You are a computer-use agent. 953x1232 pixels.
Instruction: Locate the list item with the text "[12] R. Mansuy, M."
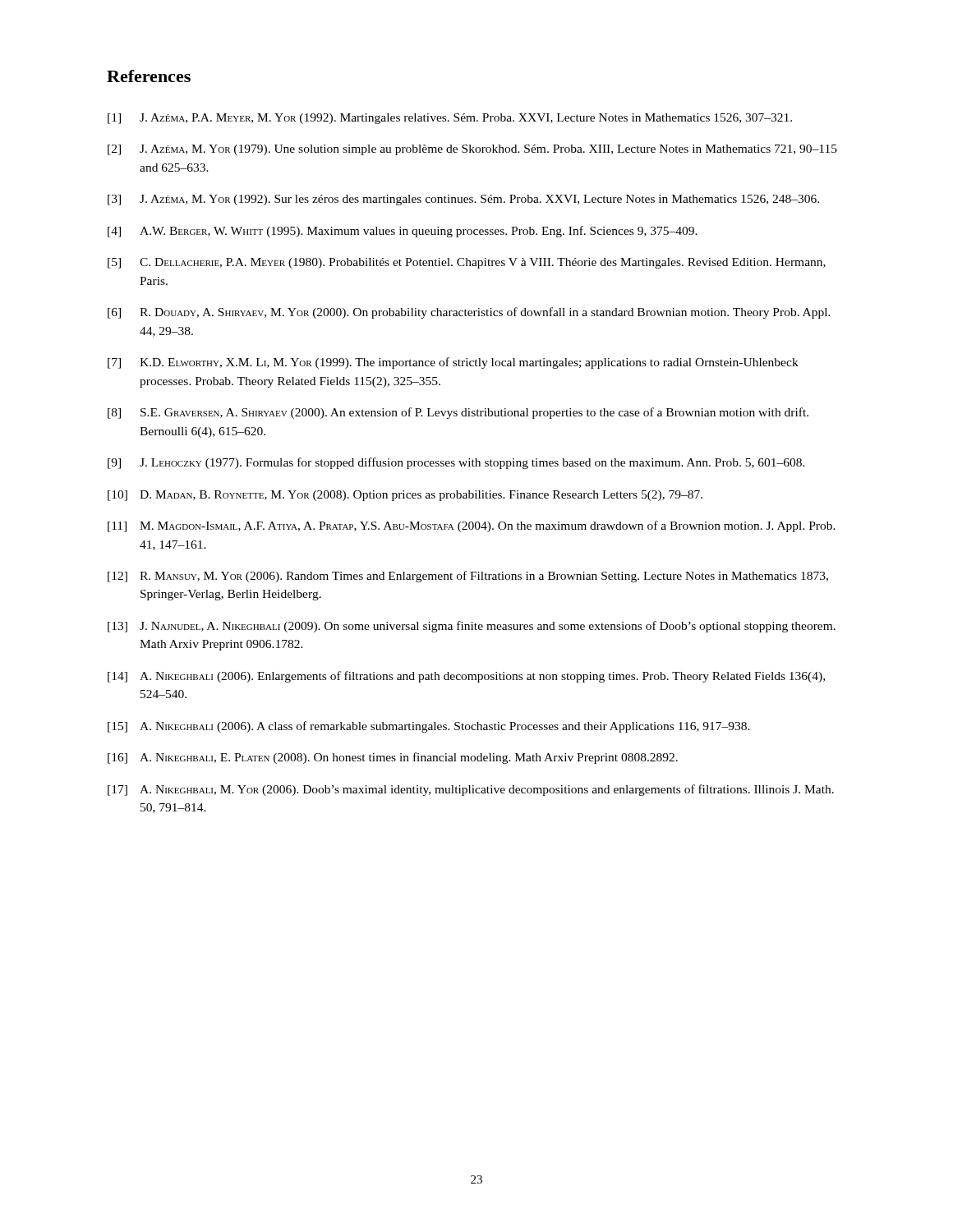click(x=476, y=585)
